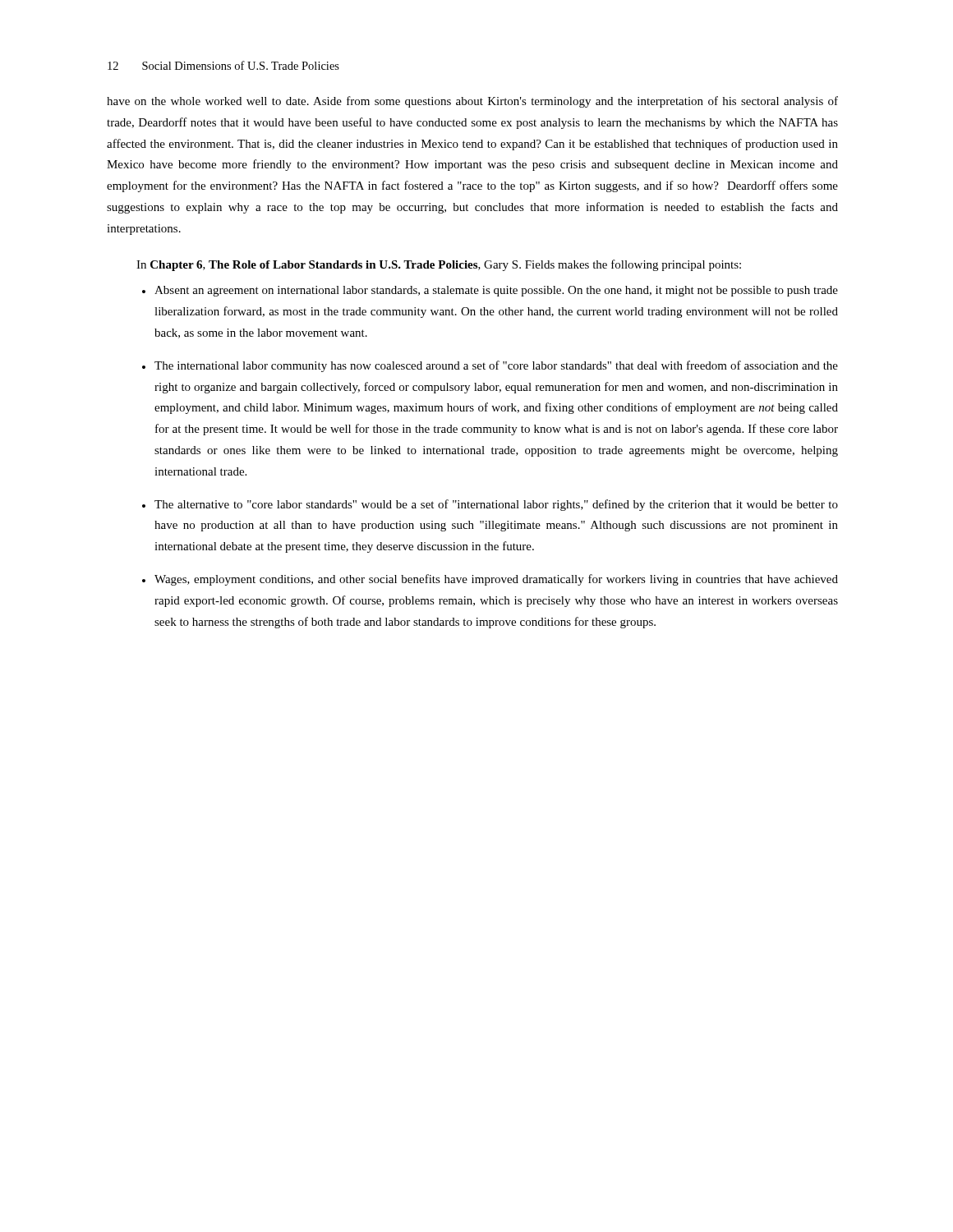The height and width of the screenshot is (1232, 953).
Task: Click on the list item that reads "• Wages, employment conditions,"
Action: [481, 601]
